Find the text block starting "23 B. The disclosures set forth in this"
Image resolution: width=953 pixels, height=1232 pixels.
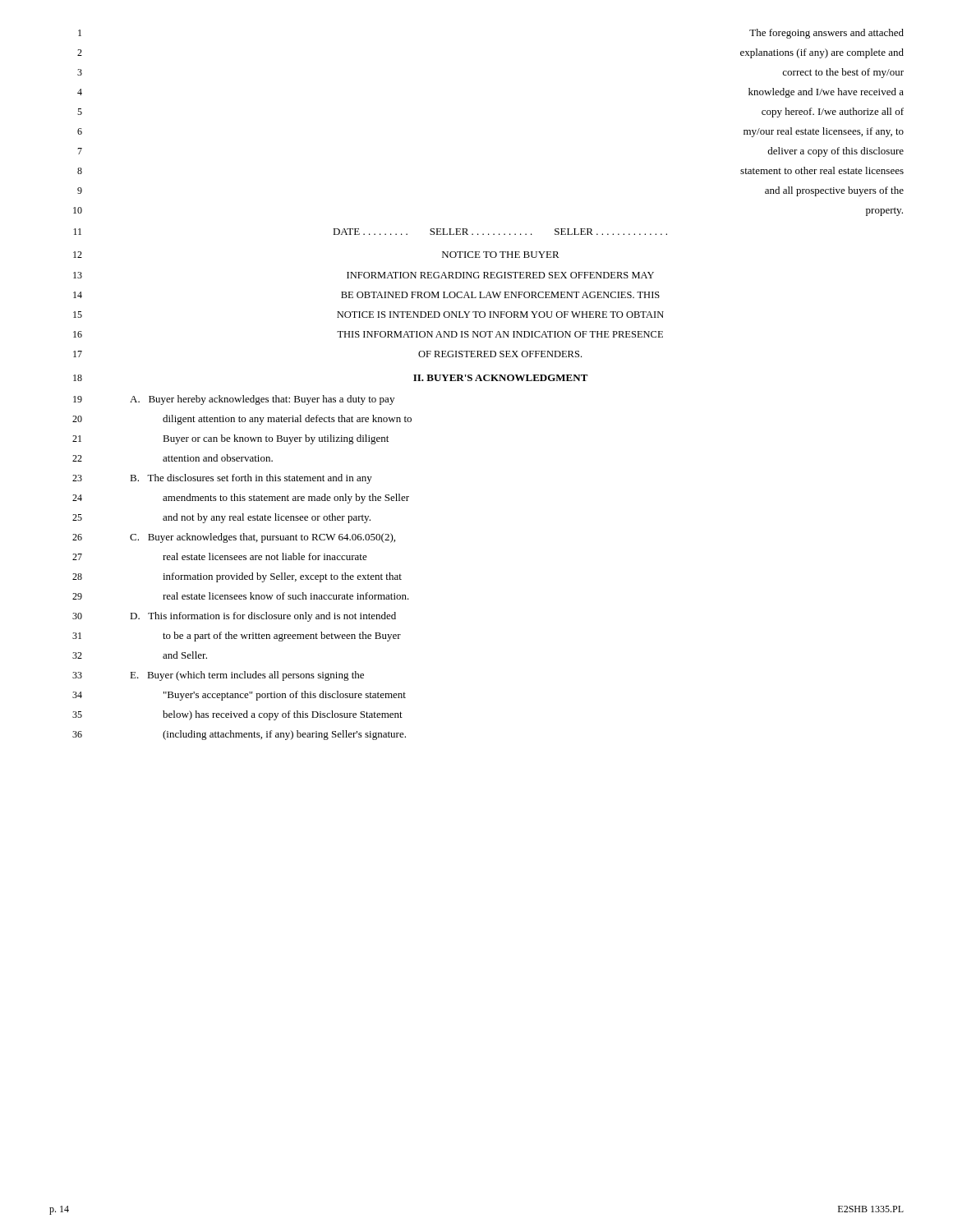tap(222, 479)
